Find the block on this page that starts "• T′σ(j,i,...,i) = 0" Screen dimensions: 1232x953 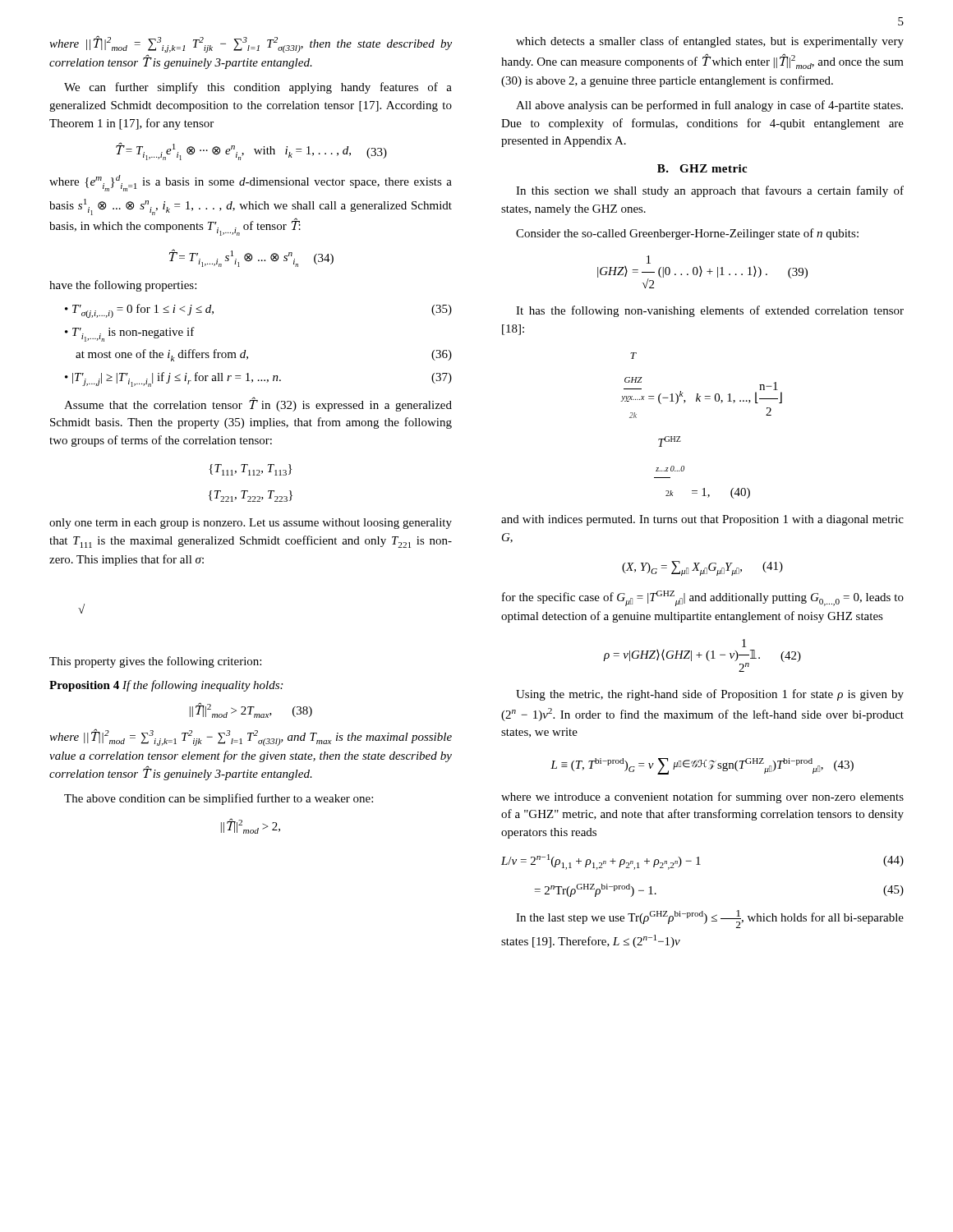(x=141, y=311)
